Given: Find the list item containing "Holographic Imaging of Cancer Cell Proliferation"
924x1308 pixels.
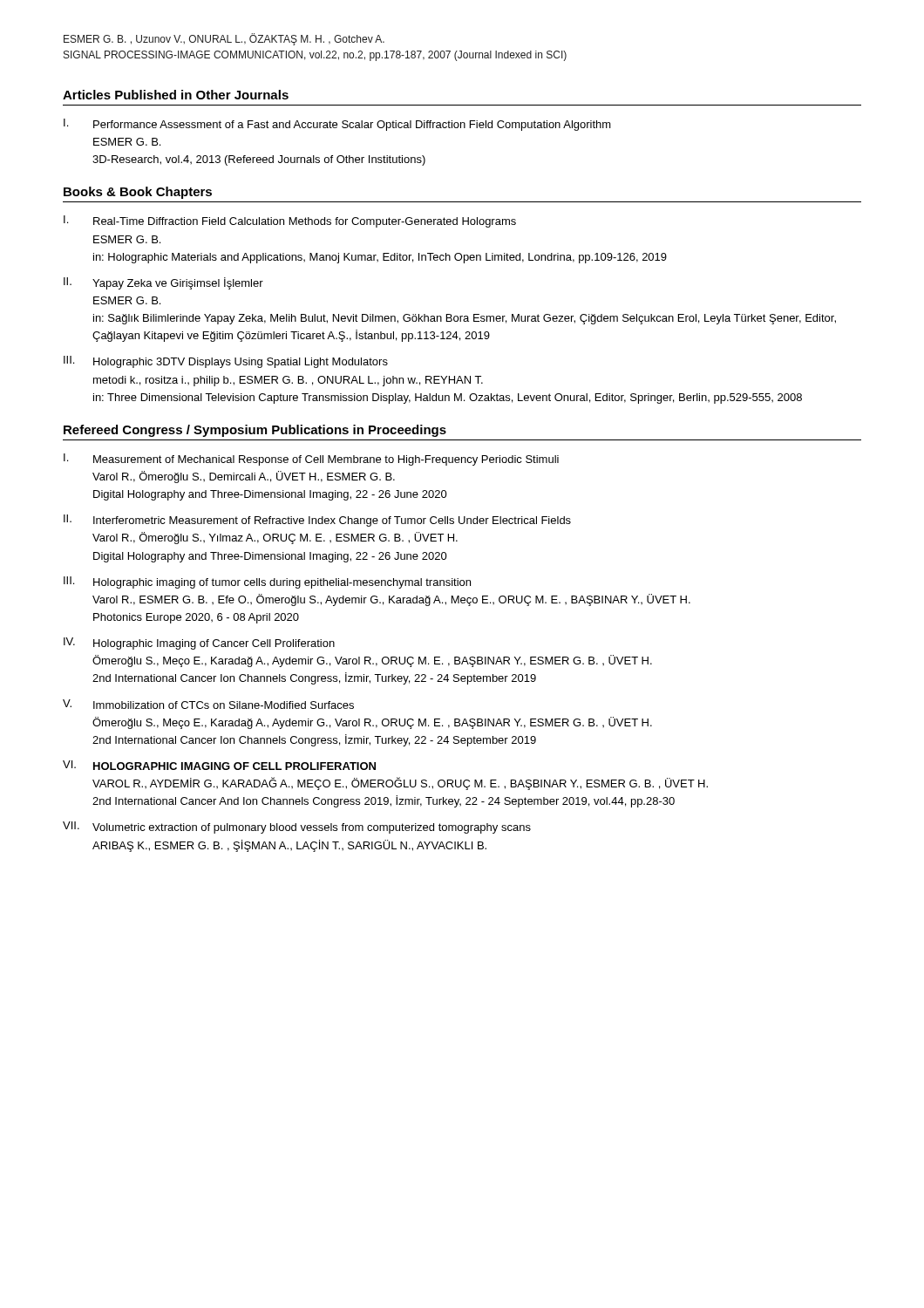Looking at the screenshot, I should tap(477, 661).
